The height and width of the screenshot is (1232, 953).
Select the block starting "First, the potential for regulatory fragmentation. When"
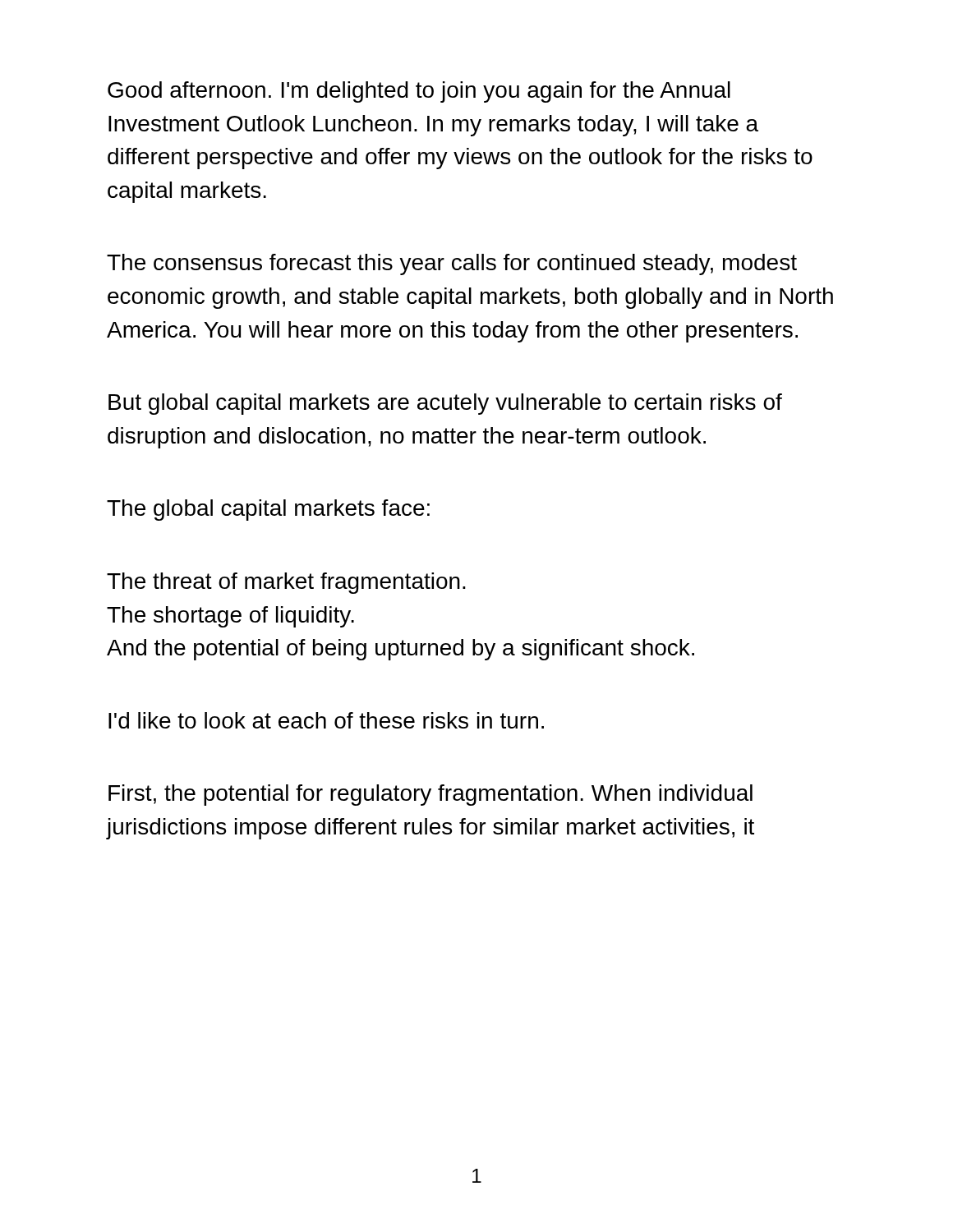pos(431,810)
